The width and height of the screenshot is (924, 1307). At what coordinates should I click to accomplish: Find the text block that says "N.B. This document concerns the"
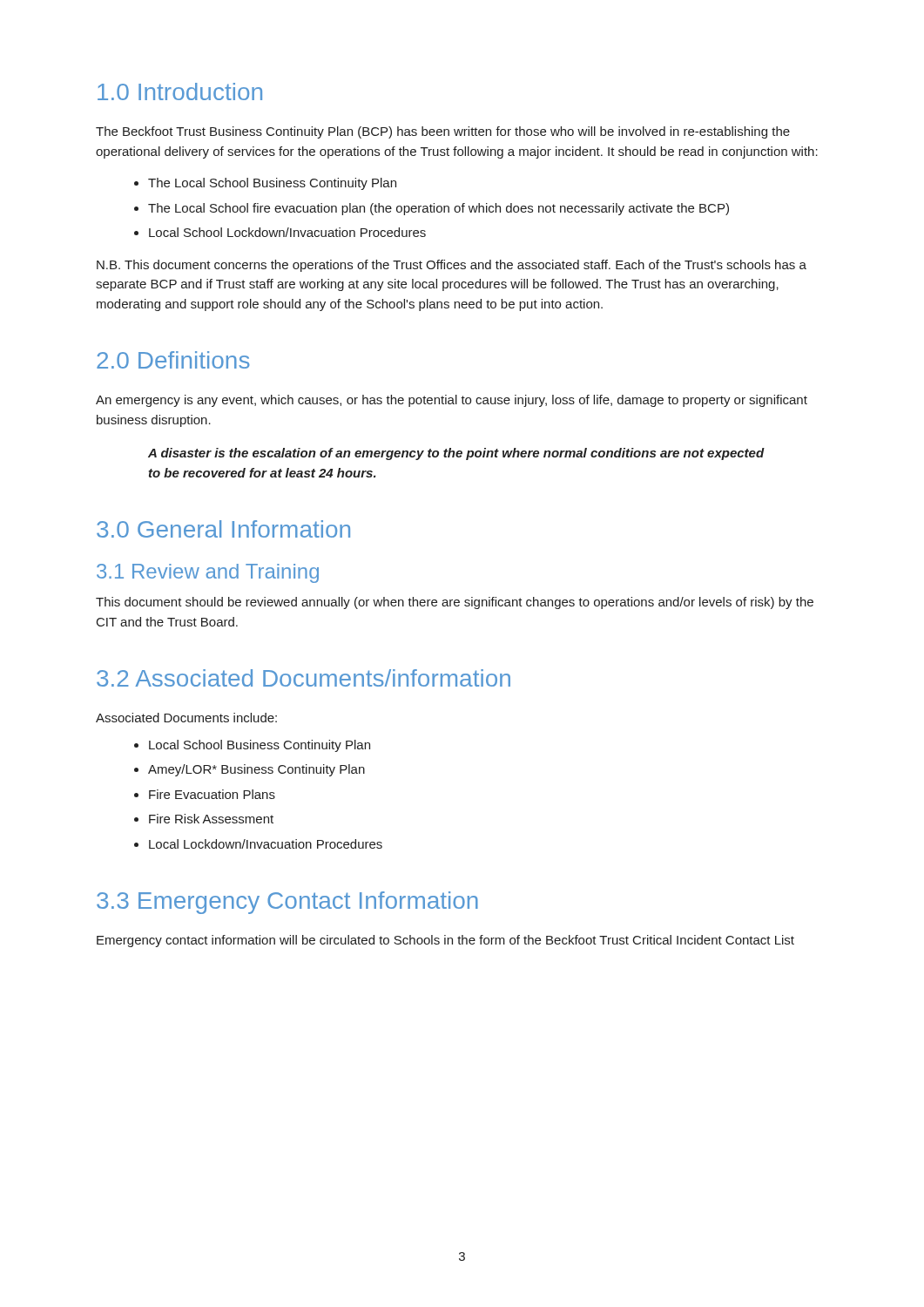pyautogui.click(x=451, y=284)
